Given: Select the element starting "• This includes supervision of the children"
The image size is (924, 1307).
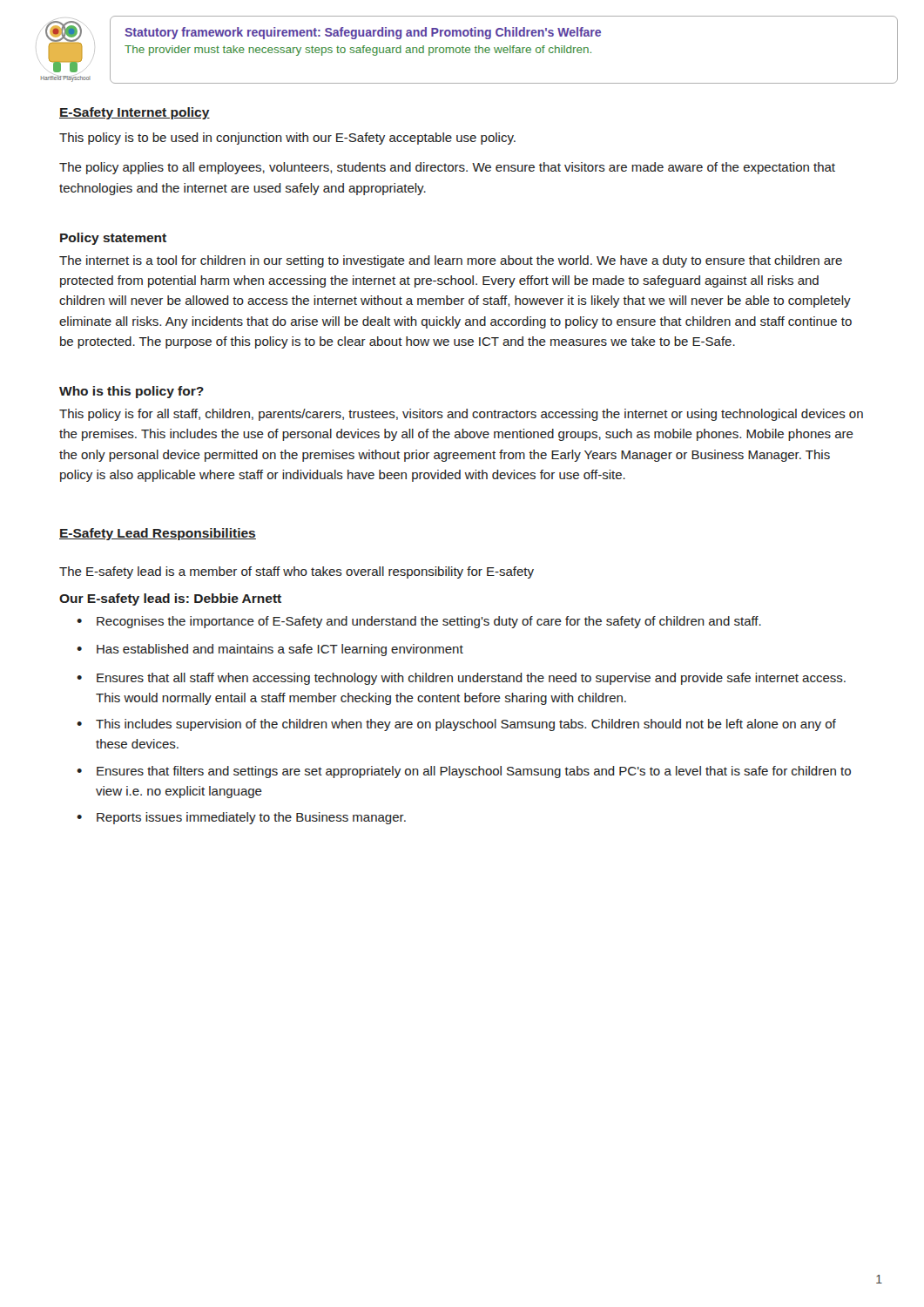Looking at the screenshot, I should pyautogui.click(x=471, y=734).
